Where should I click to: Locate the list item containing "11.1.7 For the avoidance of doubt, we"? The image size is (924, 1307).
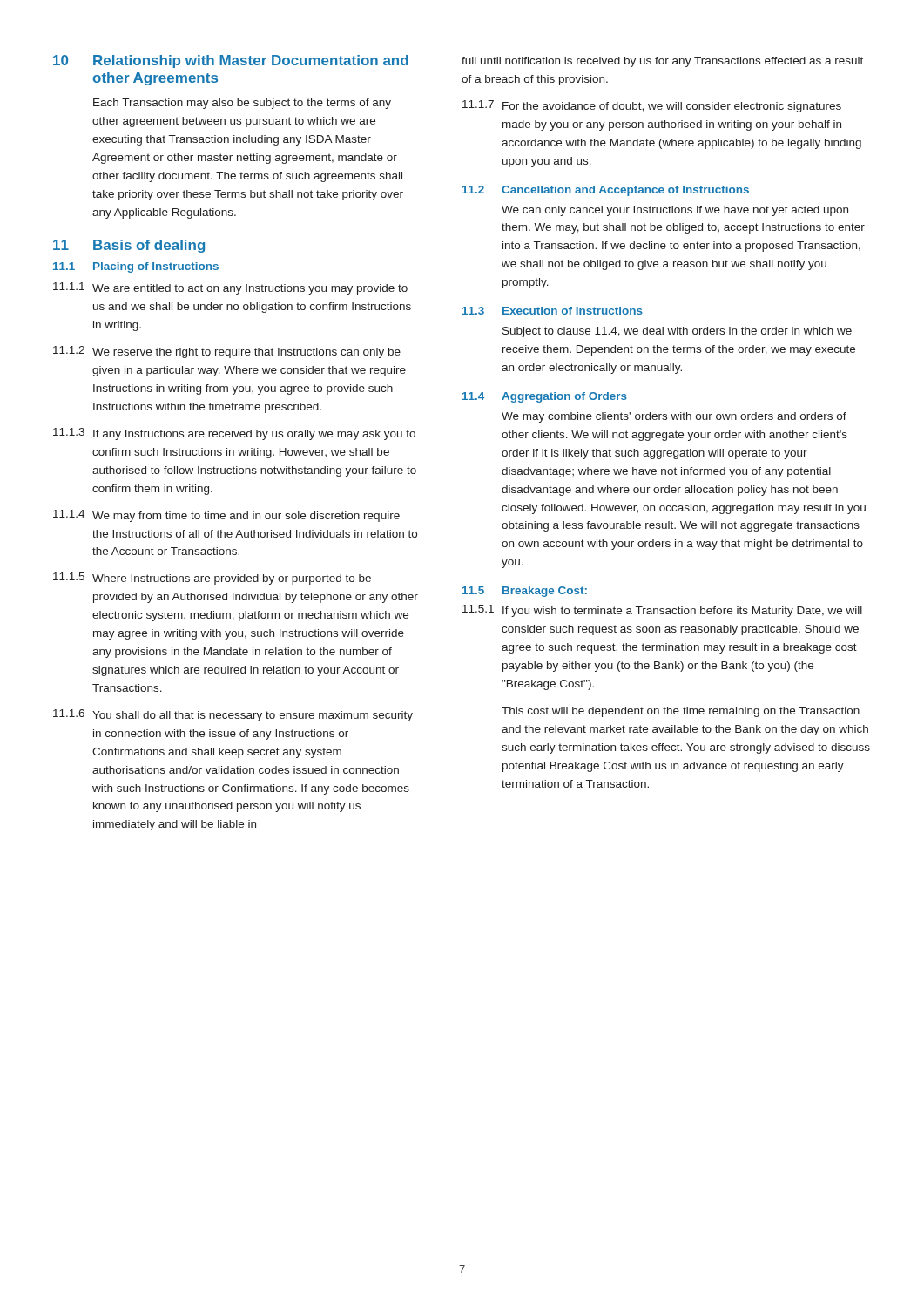point(667,134)
